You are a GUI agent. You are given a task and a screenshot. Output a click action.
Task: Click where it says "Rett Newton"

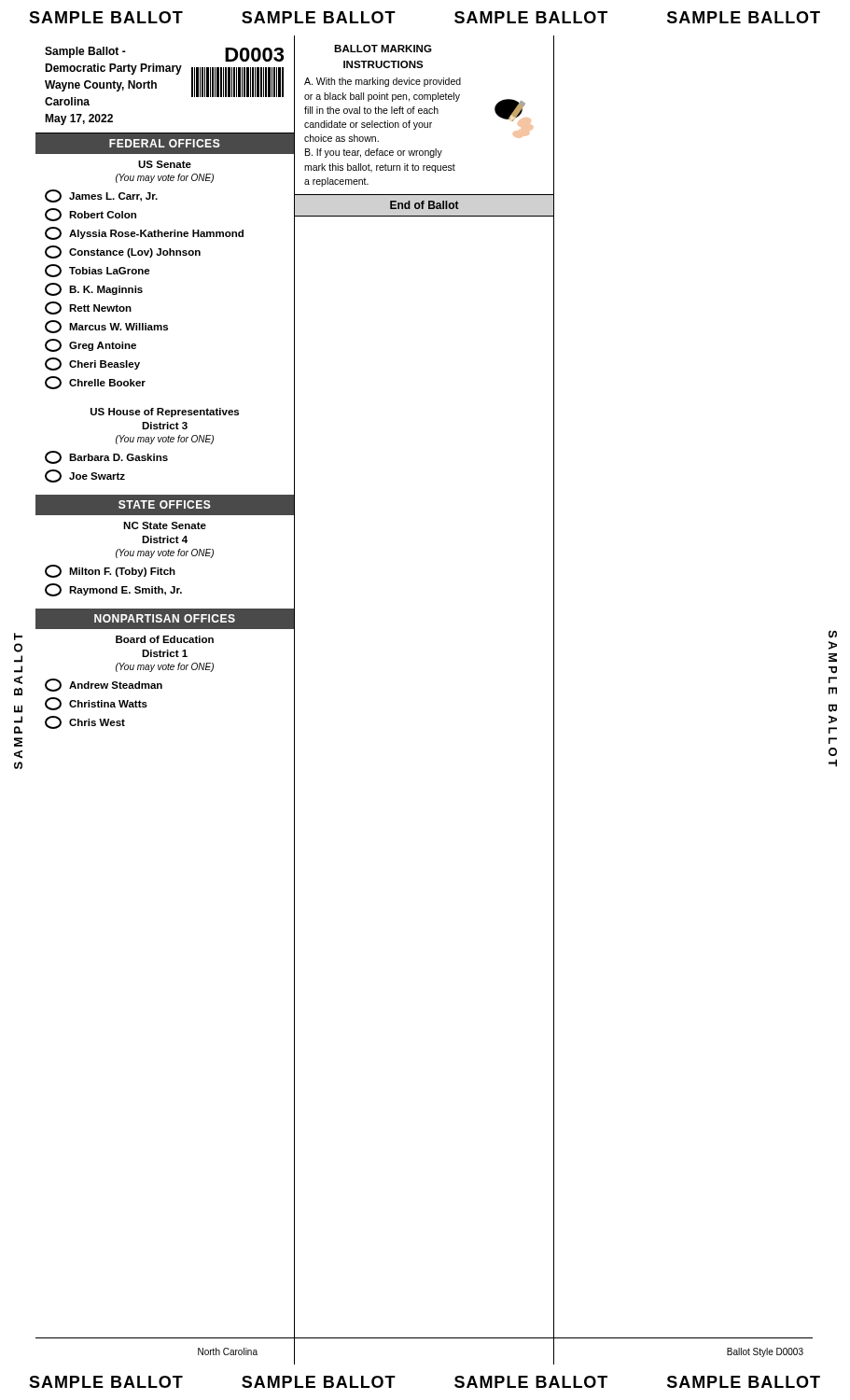(88, 308)
